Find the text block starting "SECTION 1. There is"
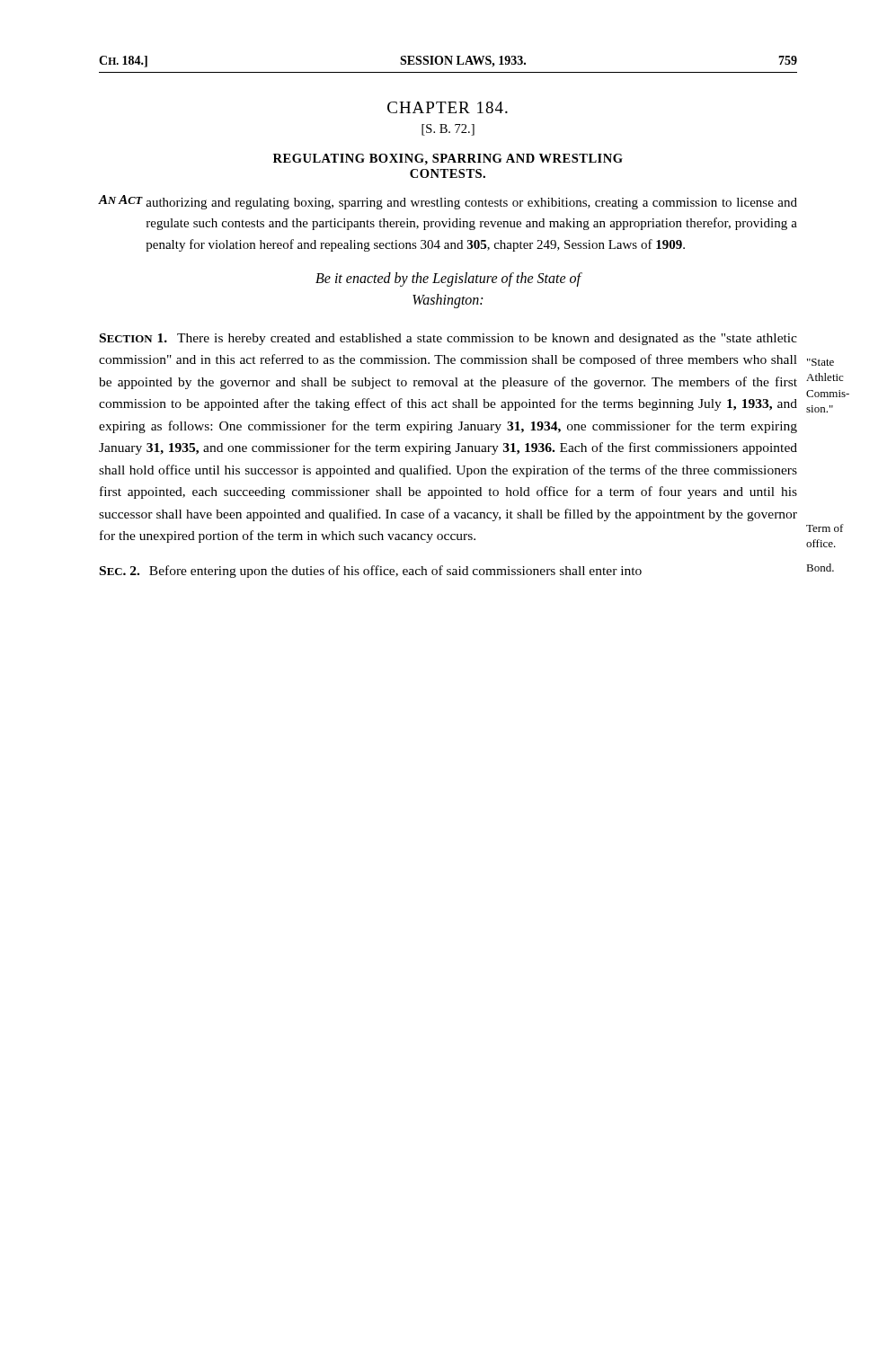Viewport: 896px width, 1348px height. pyautogui.click(x=448, y=437)
